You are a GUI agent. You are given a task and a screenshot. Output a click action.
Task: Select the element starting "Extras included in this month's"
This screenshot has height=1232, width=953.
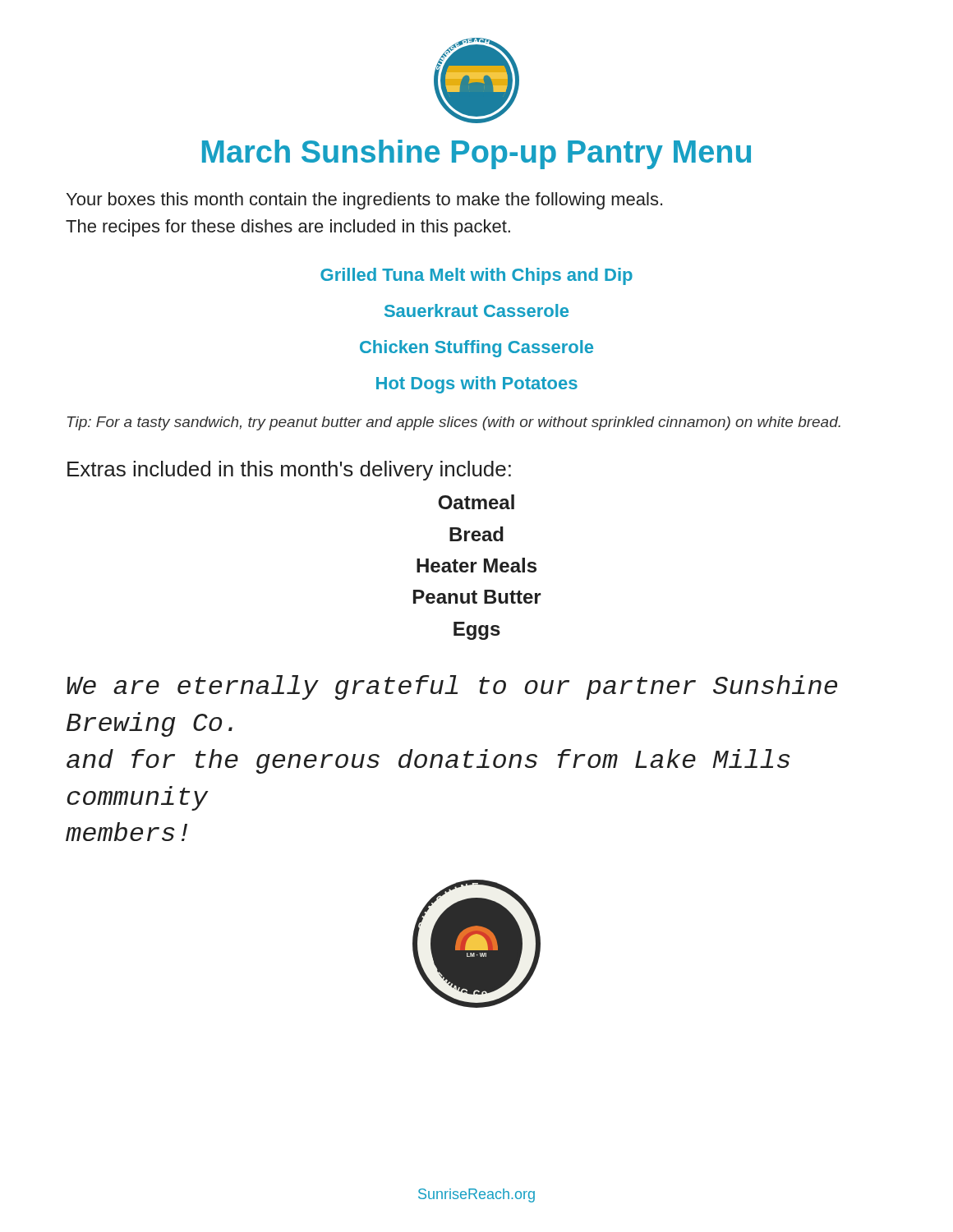(289, 469)
